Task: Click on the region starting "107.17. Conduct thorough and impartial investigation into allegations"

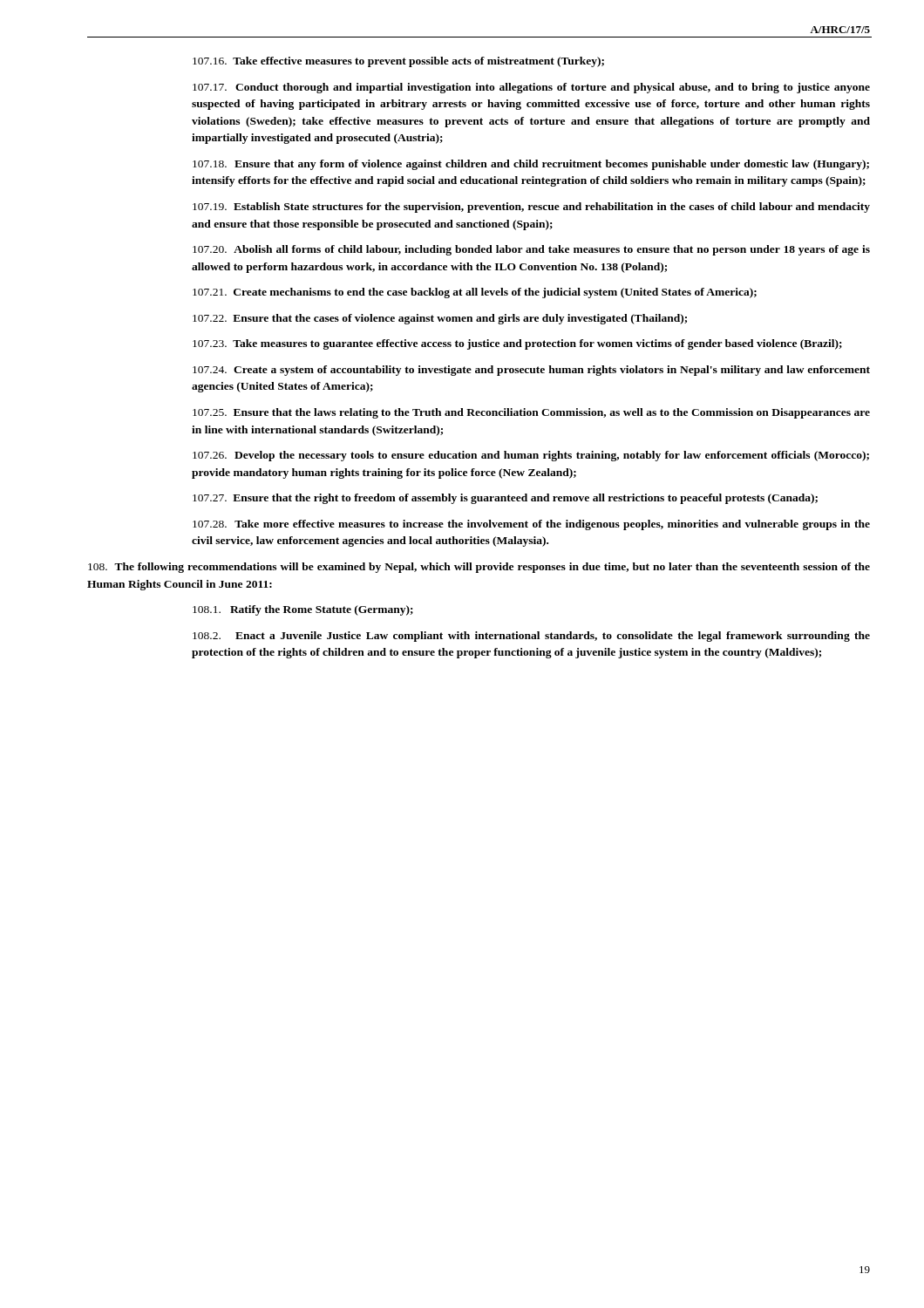Action: [531, 112]
